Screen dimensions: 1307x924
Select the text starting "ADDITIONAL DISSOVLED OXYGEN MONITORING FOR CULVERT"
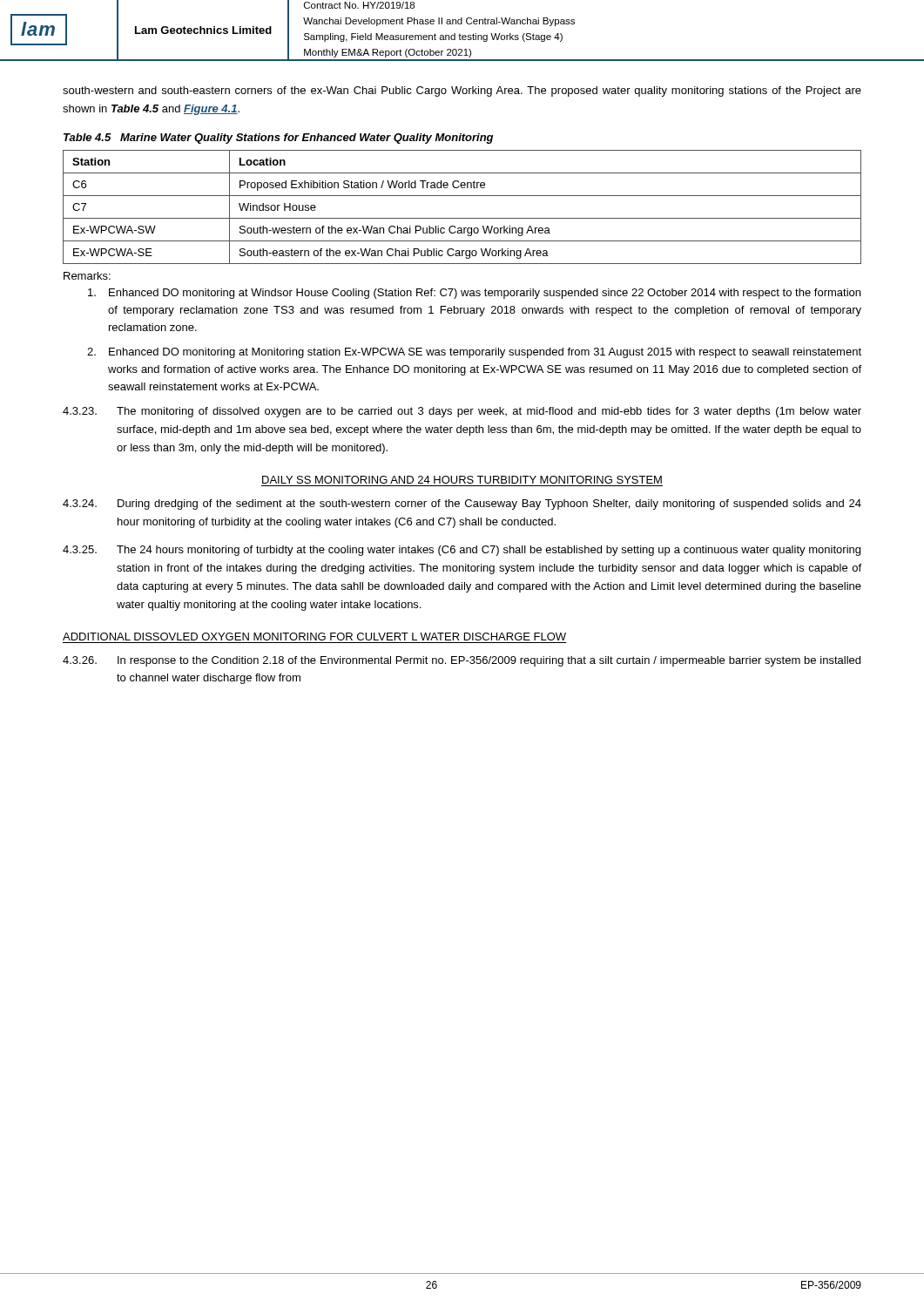click(314, 636)
